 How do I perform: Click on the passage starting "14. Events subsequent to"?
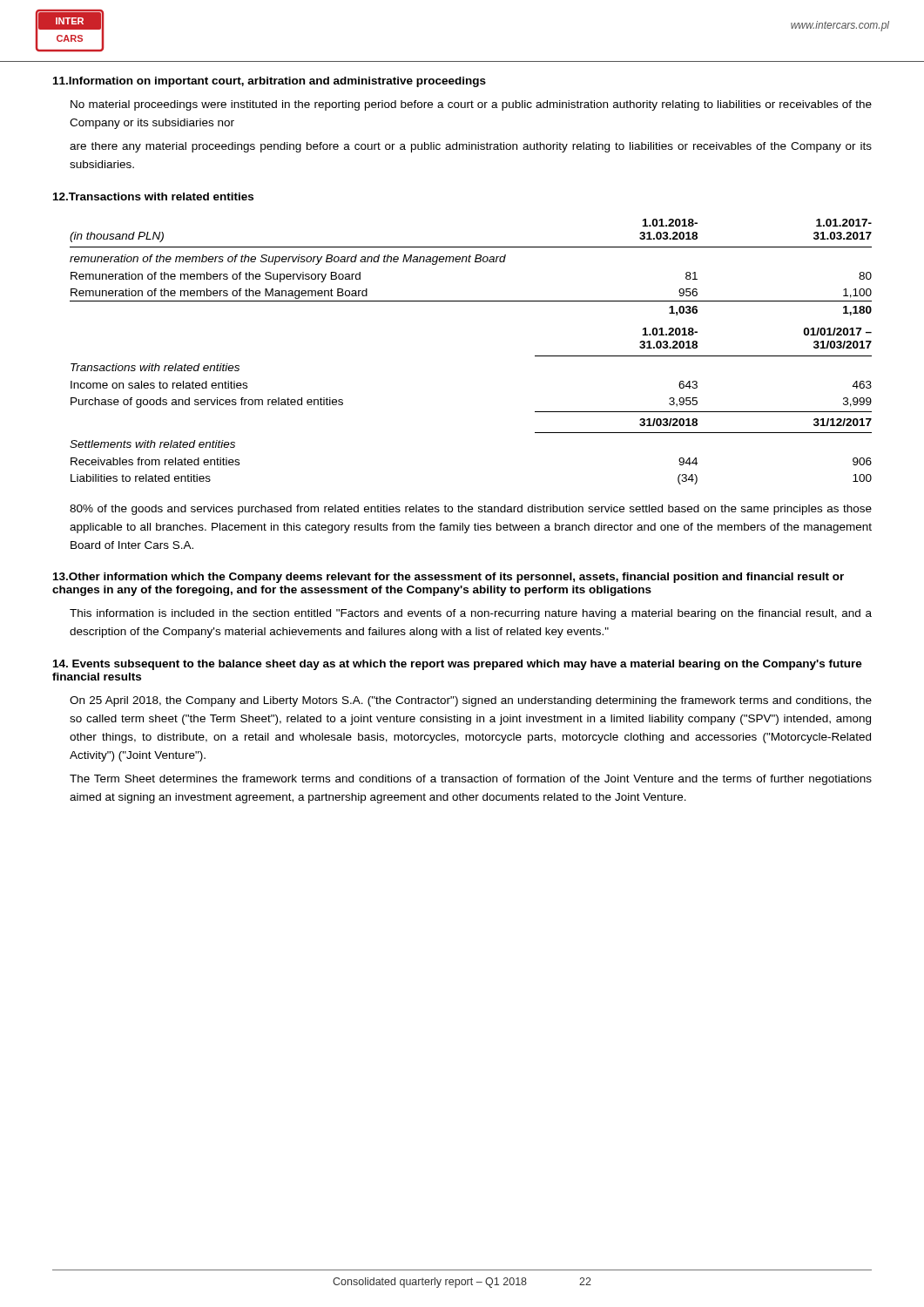[457, 670]
